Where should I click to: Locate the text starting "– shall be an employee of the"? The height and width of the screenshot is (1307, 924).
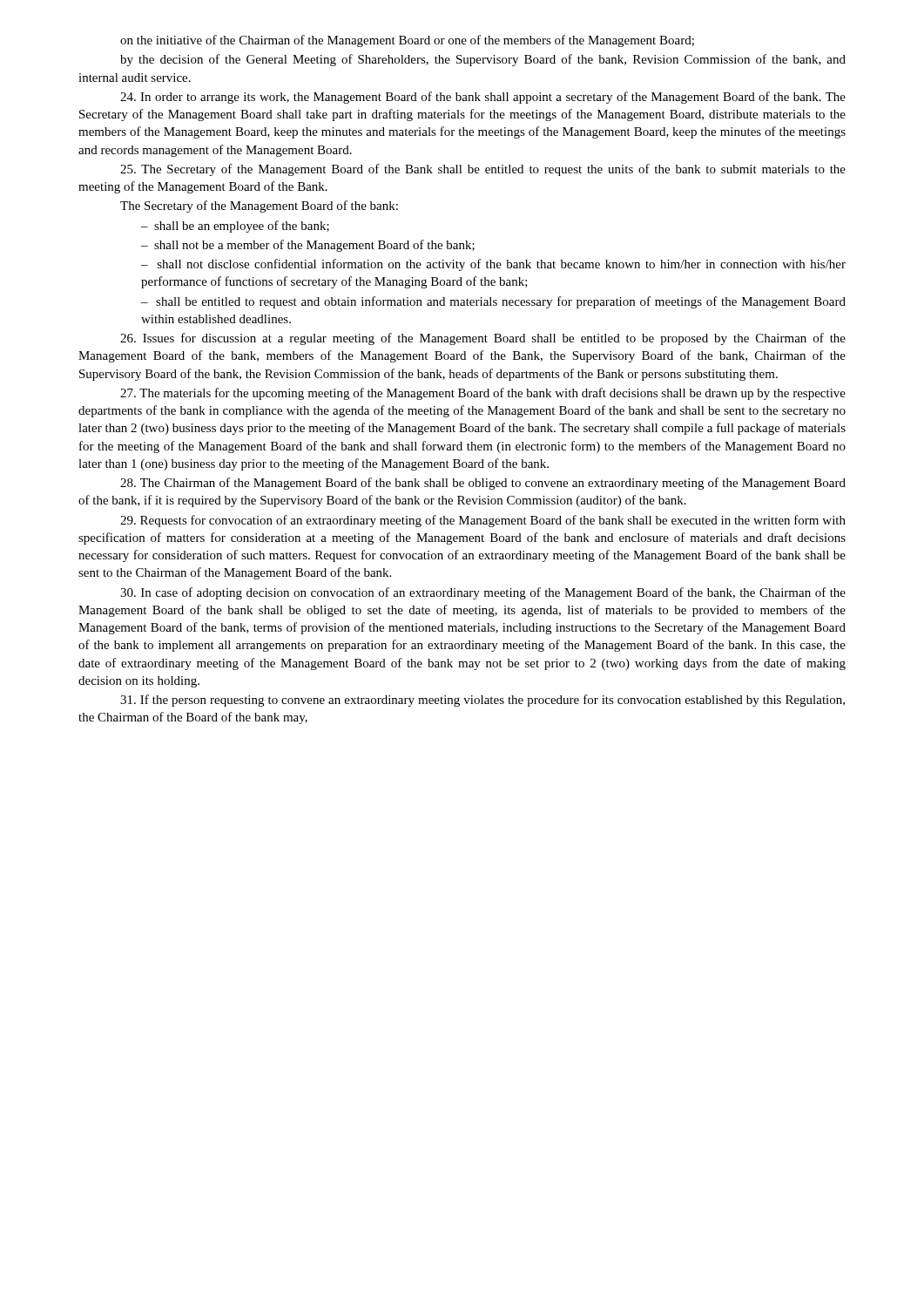235,227
